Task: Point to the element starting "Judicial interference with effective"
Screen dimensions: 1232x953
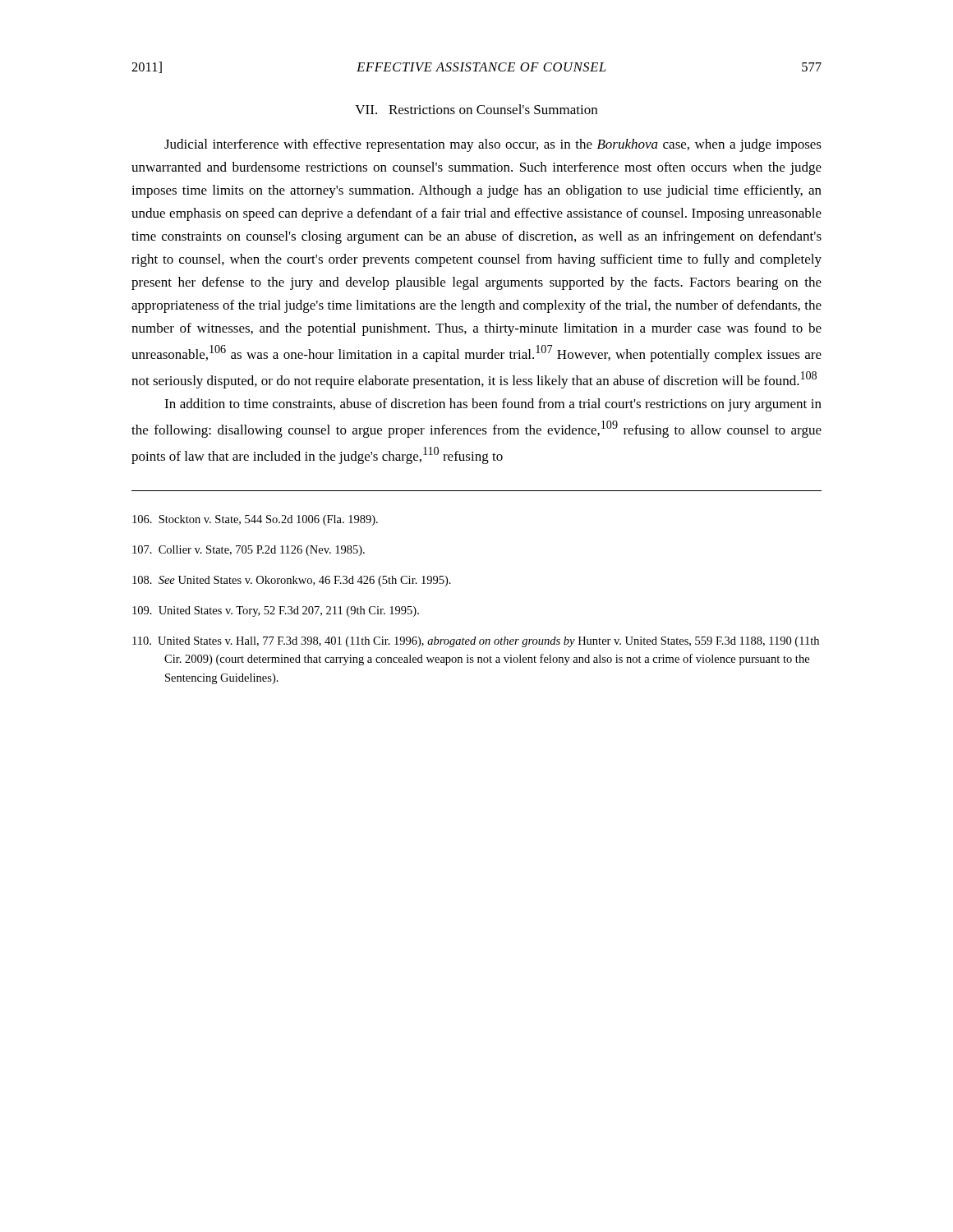Action: tap(476, 262)
